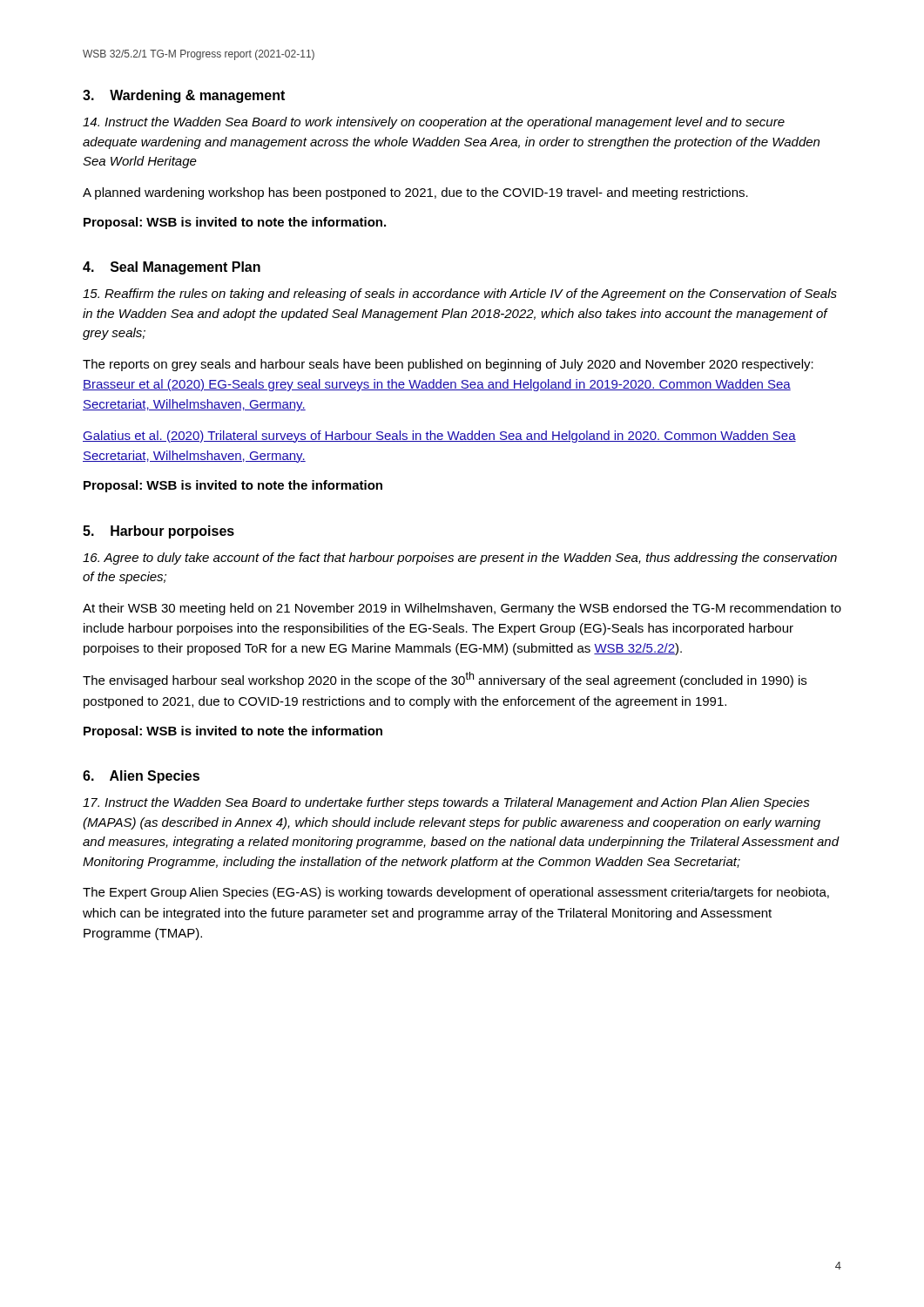Locate the region starting "At their WSB 30"
Screen dimensions: 1307x924
[x=462, y=628]
